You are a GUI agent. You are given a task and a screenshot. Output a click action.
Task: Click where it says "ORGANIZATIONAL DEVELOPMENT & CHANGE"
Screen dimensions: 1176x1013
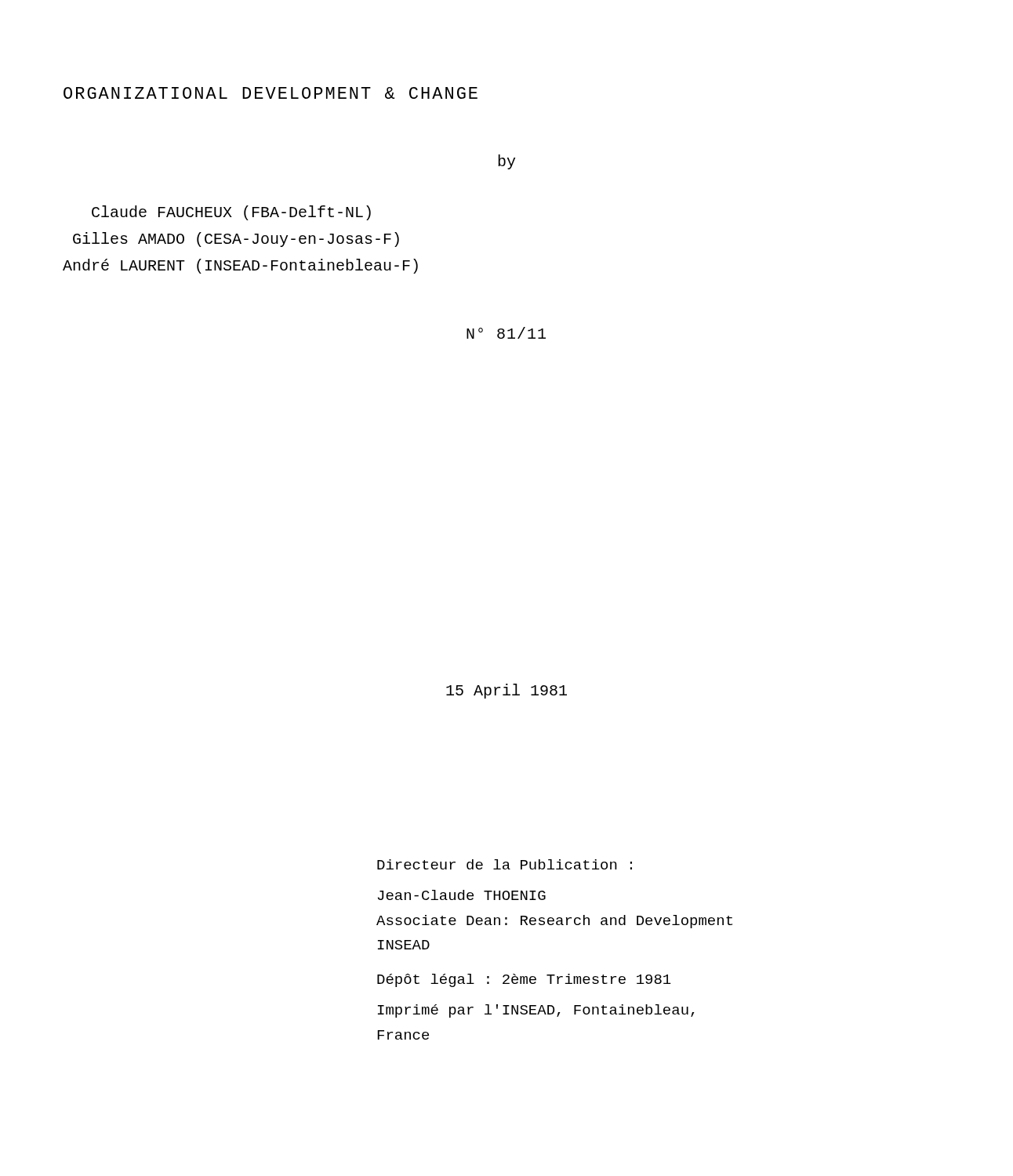(271, 94)
